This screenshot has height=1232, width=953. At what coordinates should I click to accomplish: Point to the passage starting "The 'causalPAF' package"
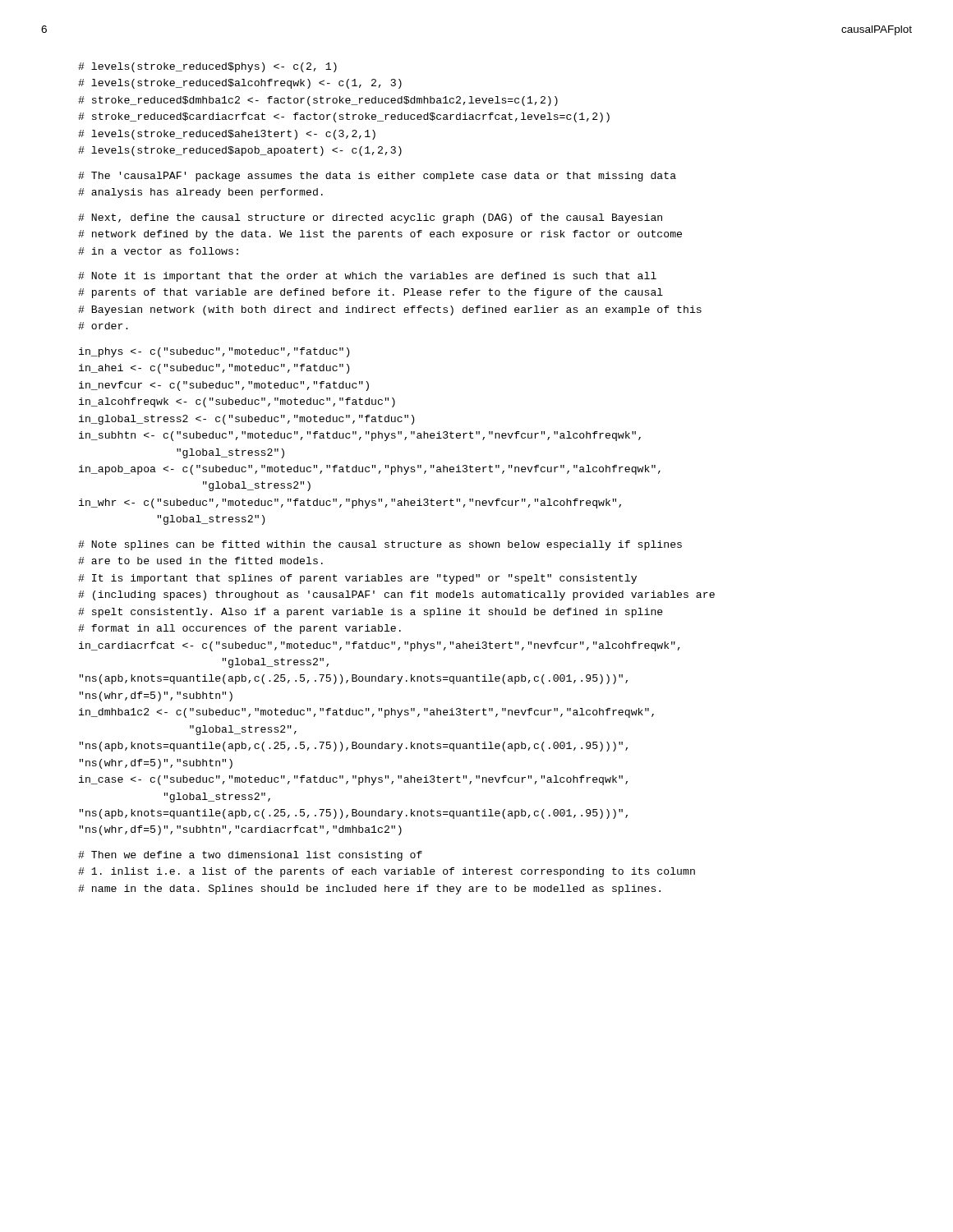[495, 185]
